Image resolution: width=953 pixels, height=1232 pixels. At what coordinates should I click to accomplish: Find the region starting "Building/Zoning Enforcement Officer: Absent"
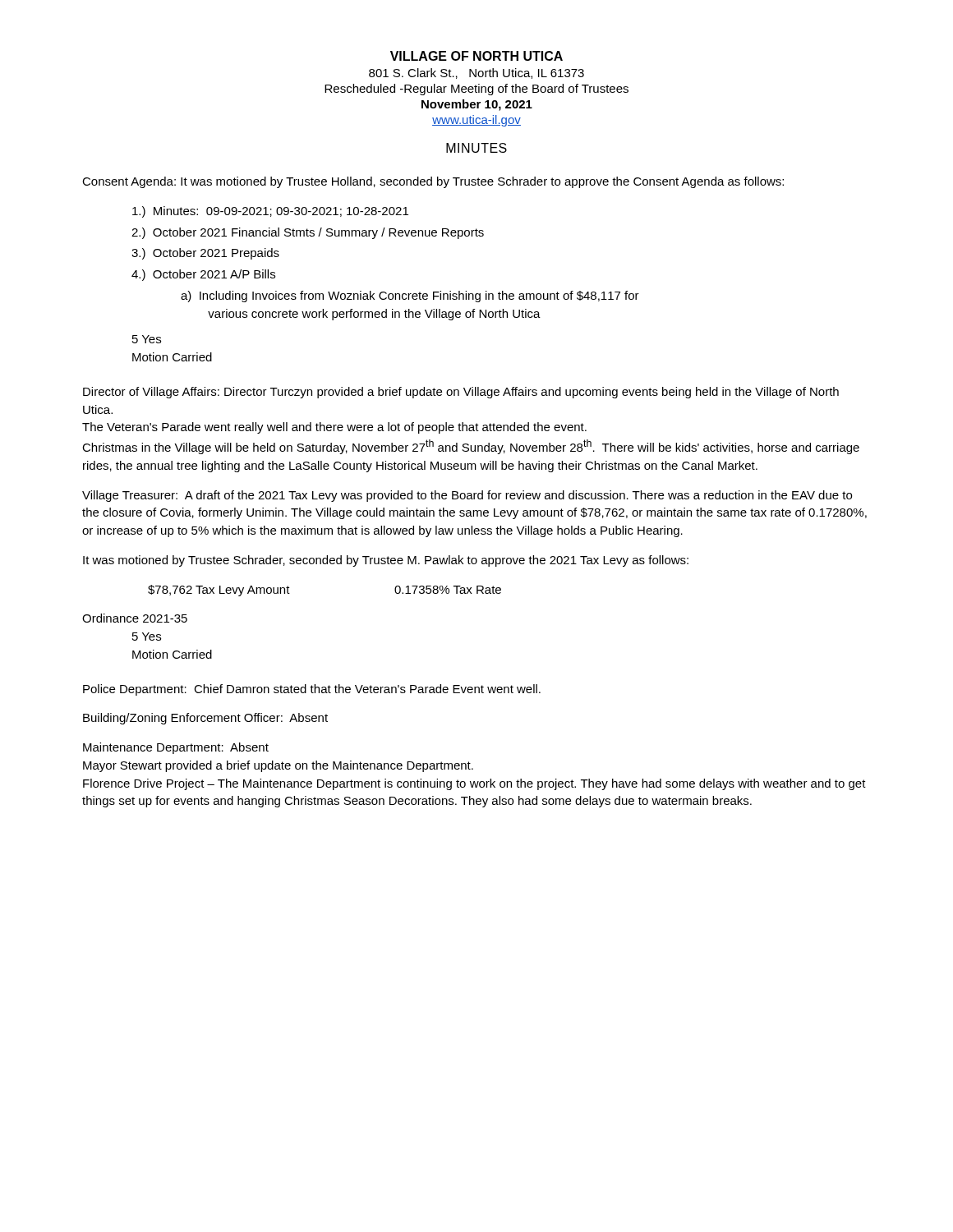tap(205, 718)
